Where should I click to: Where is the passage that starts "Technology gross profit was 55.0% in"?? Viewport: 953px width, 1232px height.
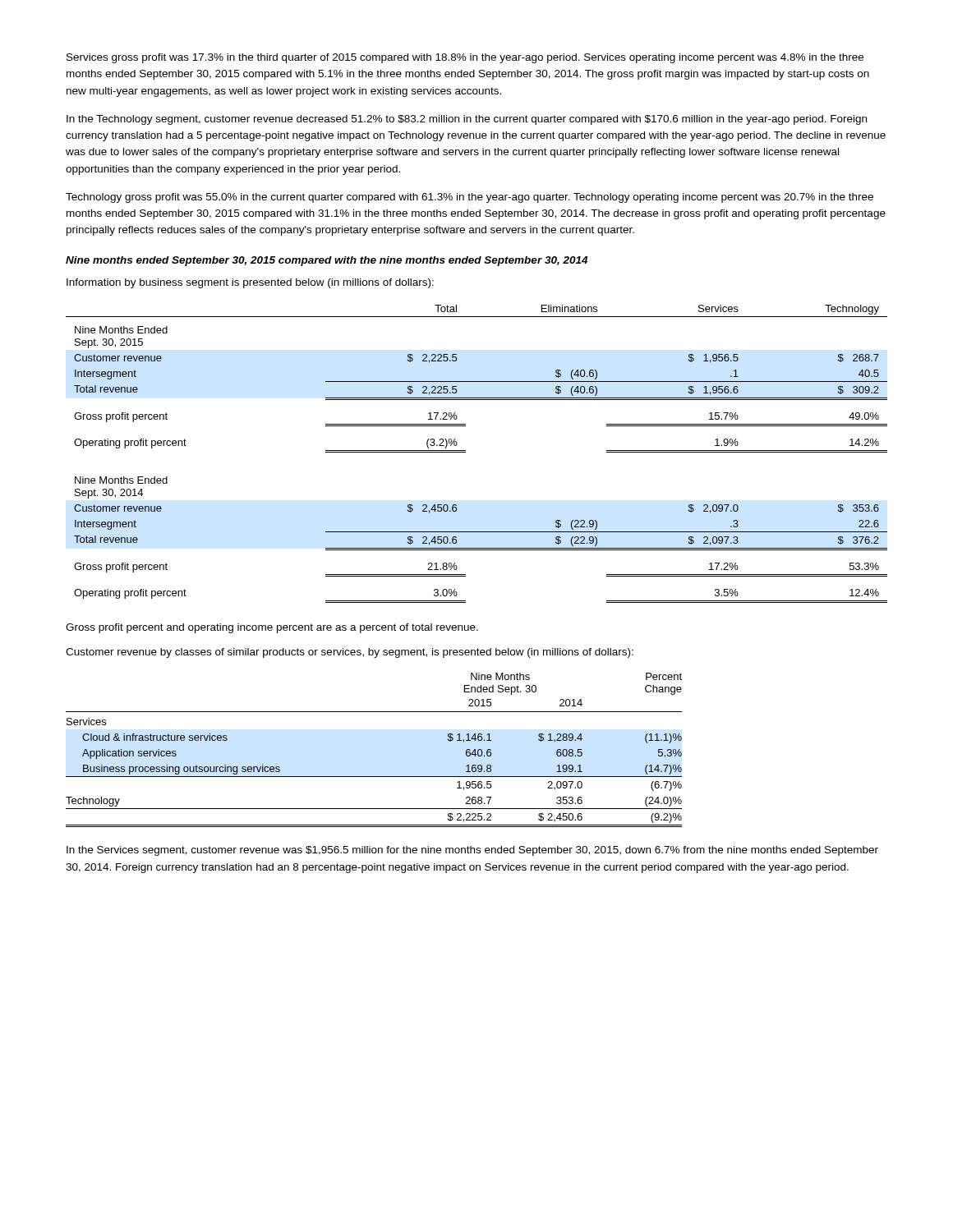(x=476, y=214)
